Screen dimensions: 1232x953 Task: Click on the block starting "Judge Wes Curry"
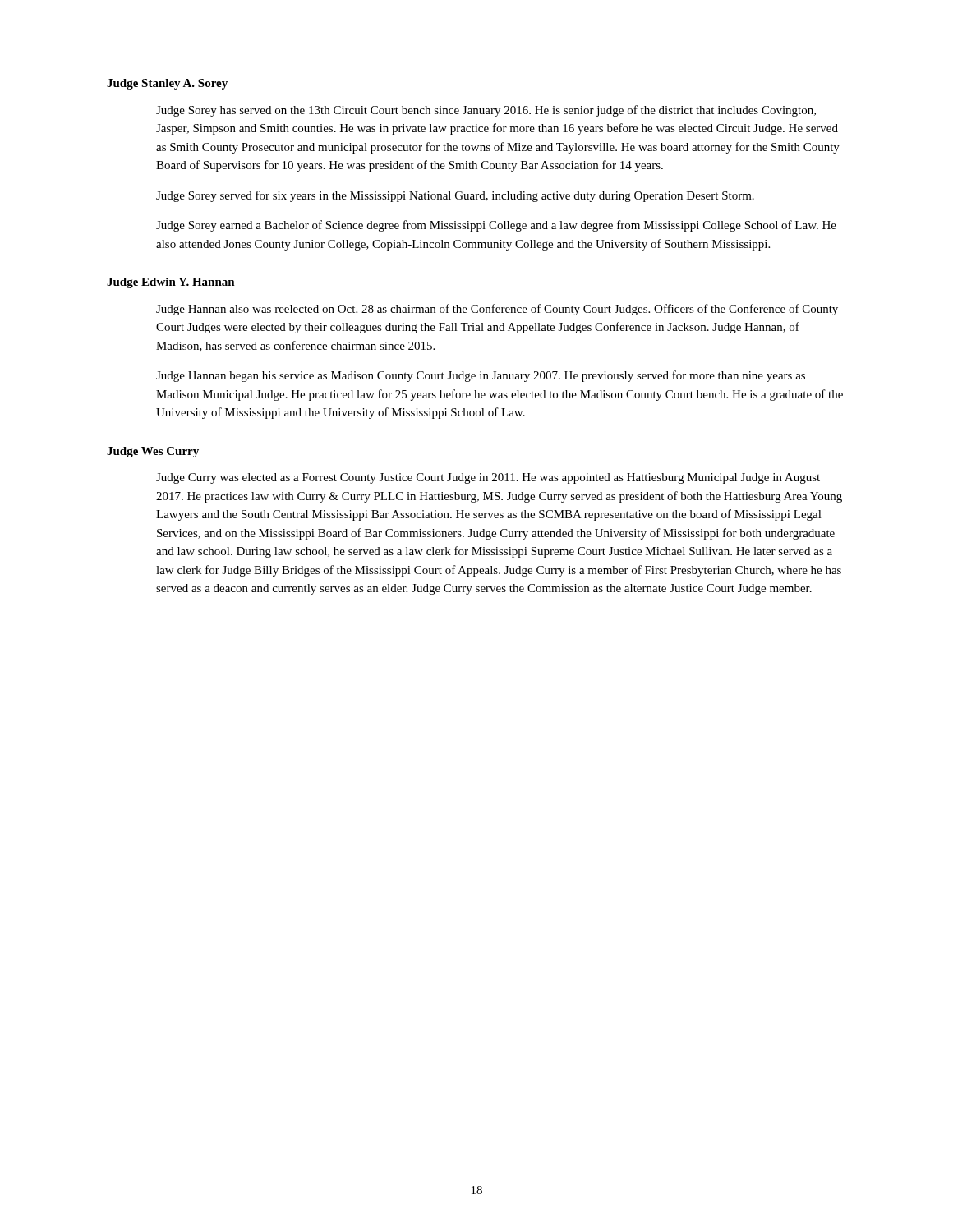[153, 450]
